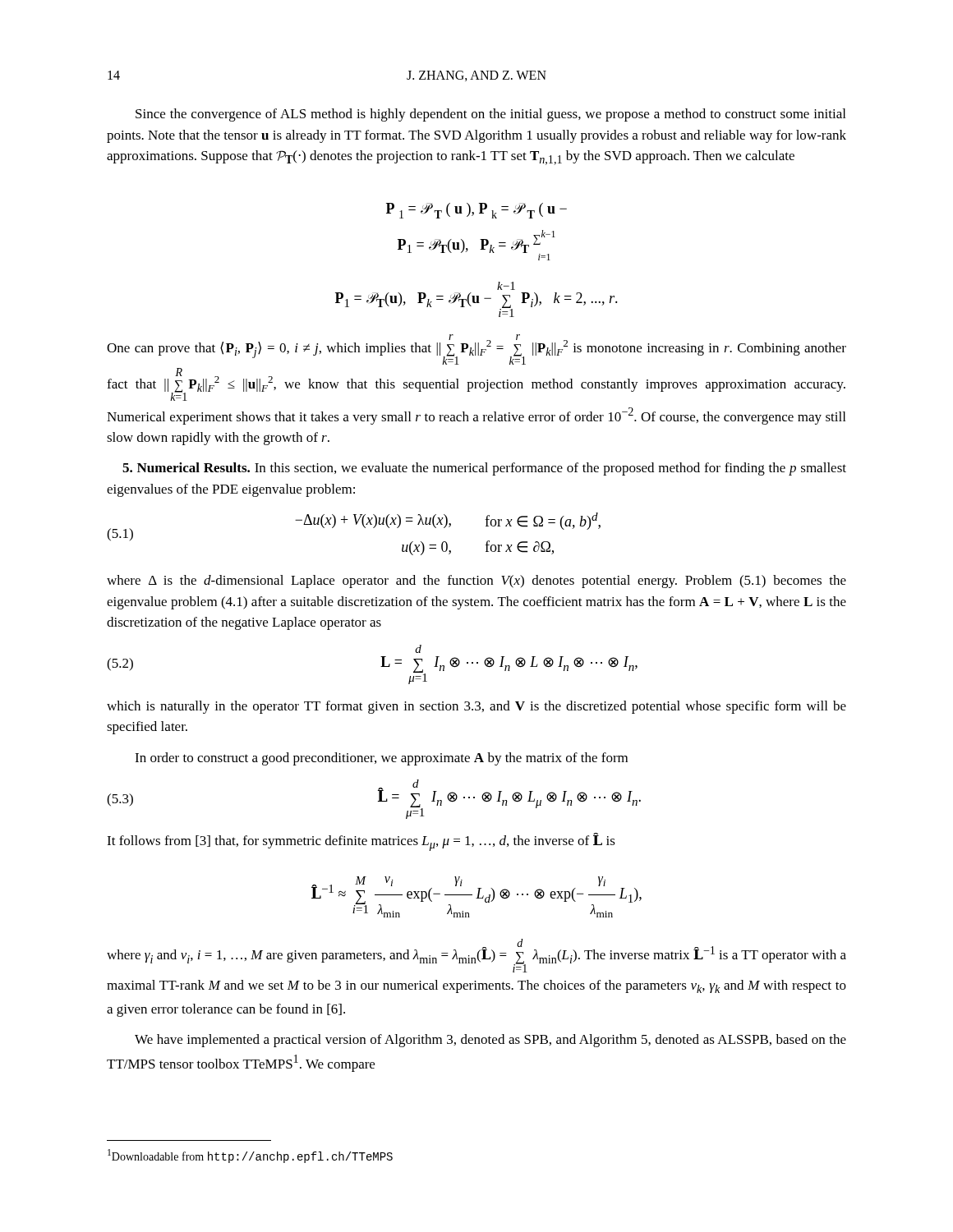Click on the text block with the text "where Δ is the d-dimensional Laplace operator and"
The height and width of the screenshot is (1232, 953).
click(x=476, y=602)
